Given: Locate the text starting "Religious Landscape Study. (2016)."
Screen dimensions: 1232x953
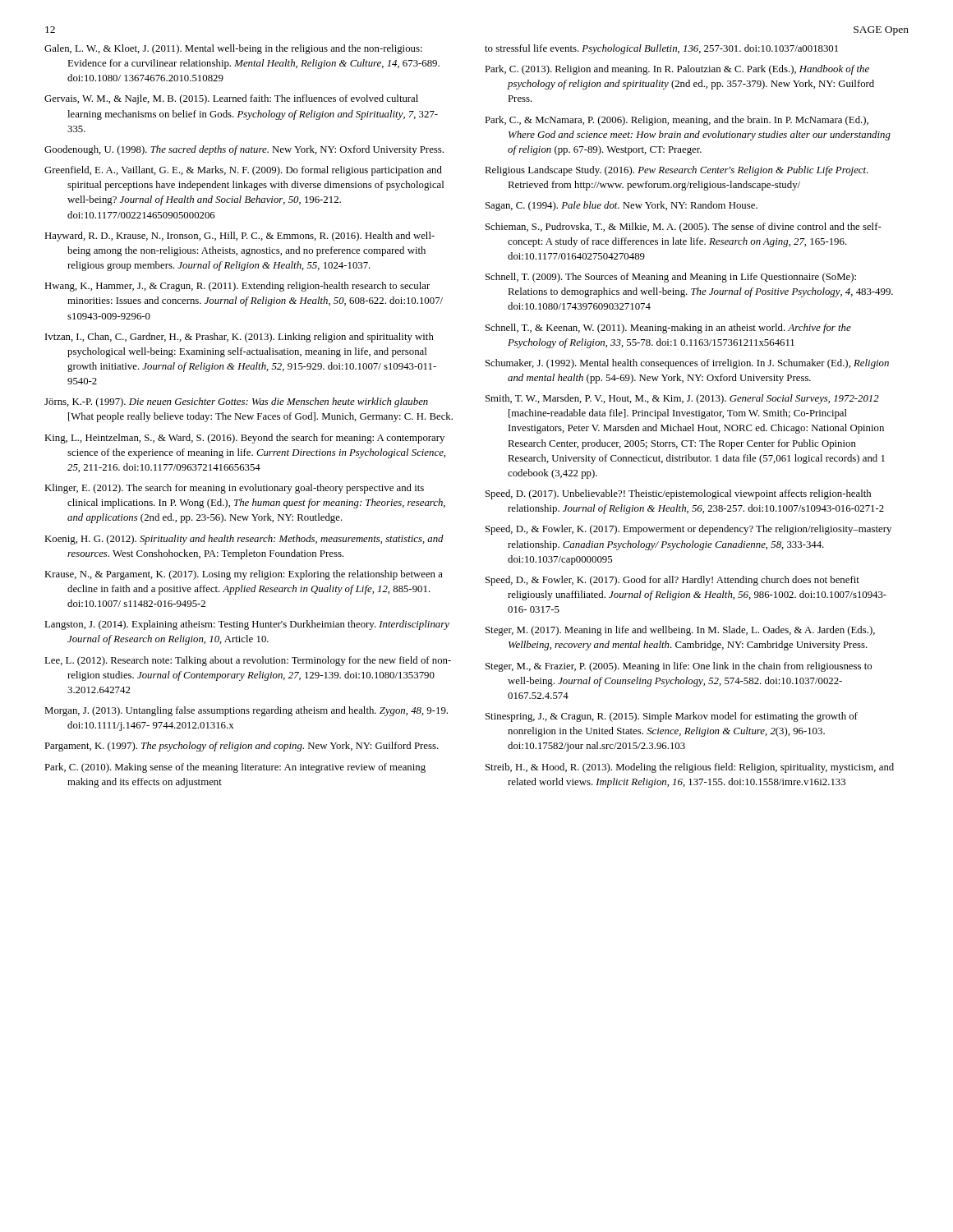Looking at the screenshot, I should point(677,178).
